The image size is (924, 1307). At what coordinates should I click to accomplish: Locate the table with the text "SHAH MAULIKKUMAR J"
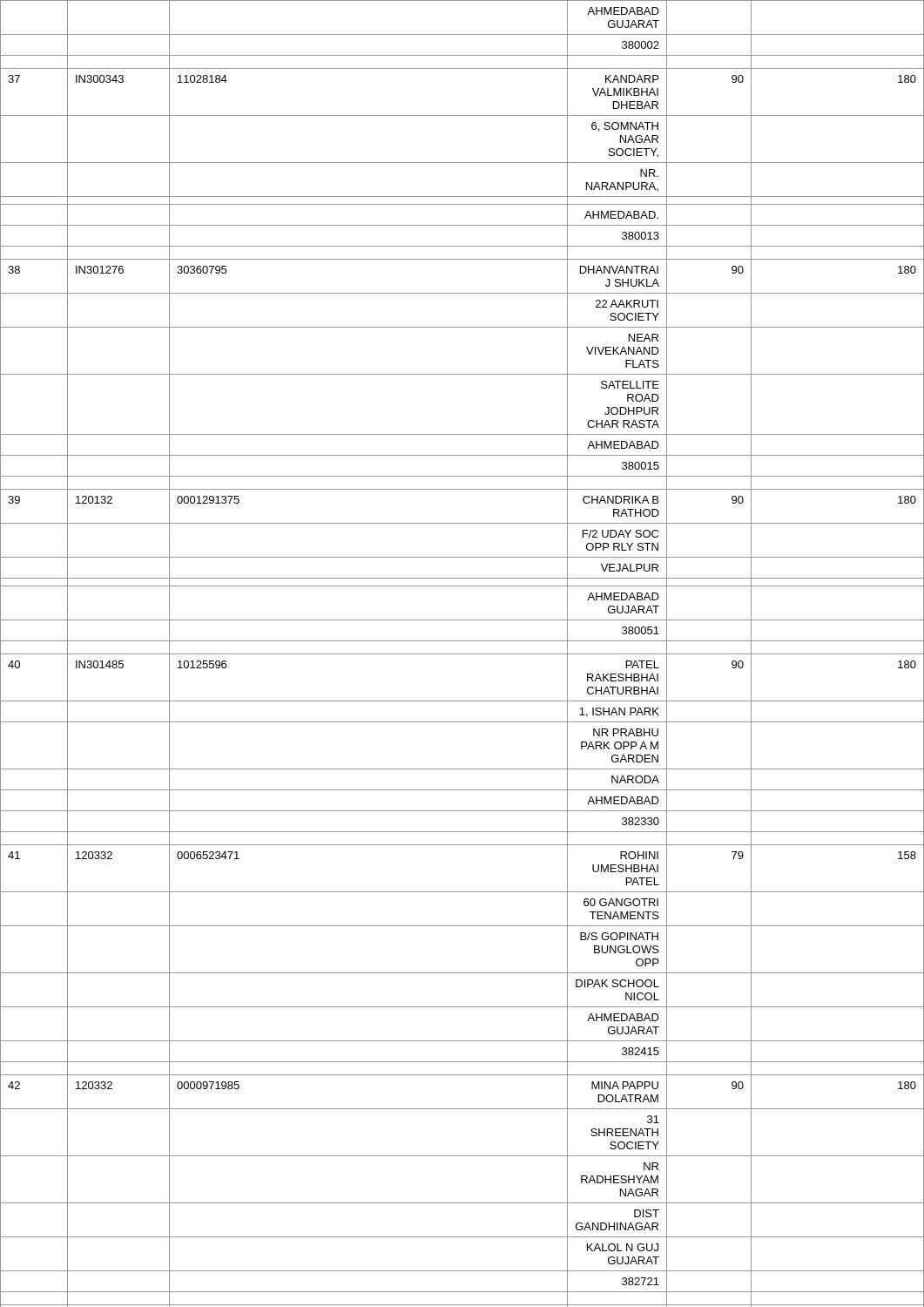click(x=462, y=654)
